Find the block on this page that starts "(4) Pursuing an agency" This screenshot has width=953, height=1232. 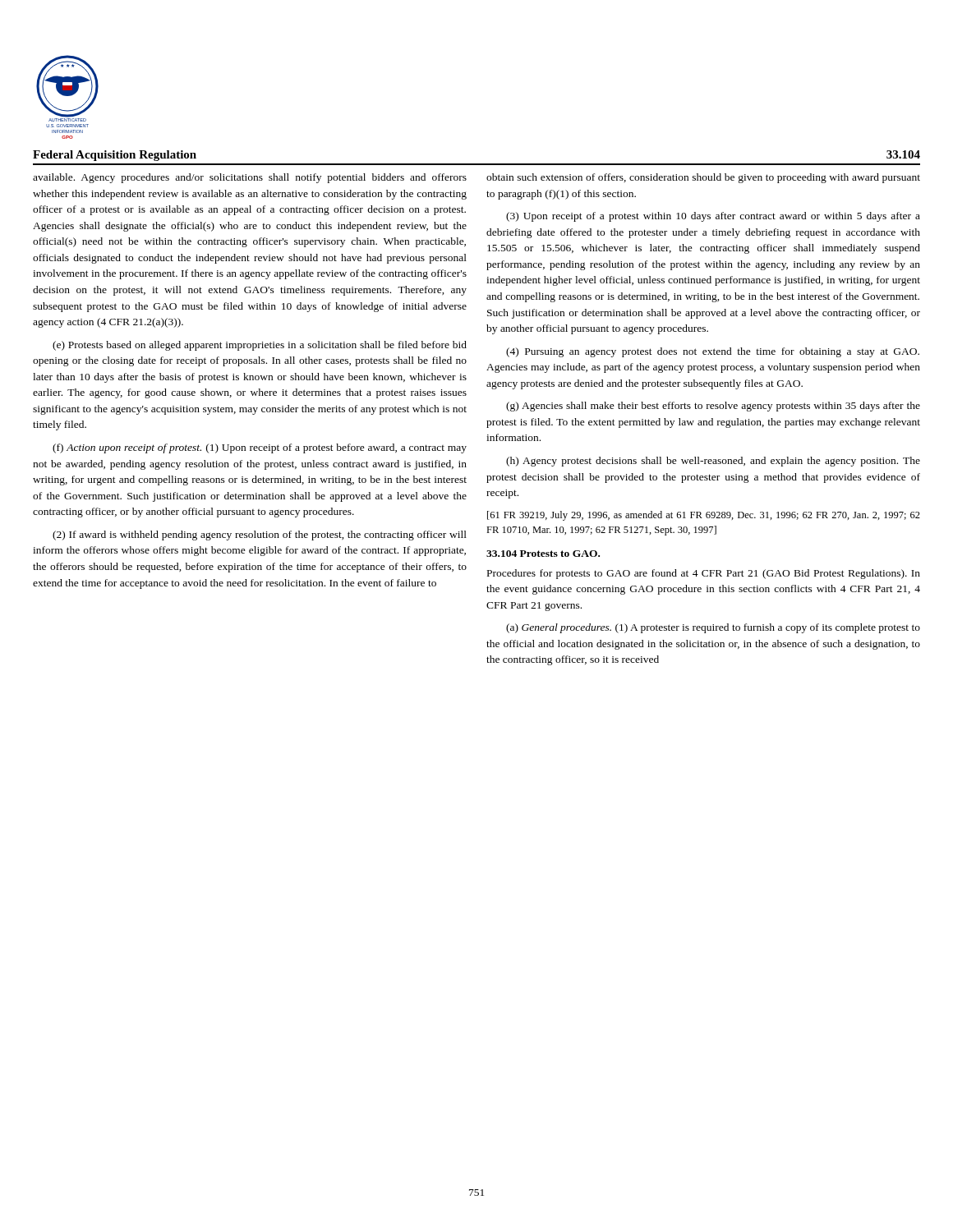(x=703, y=367)
